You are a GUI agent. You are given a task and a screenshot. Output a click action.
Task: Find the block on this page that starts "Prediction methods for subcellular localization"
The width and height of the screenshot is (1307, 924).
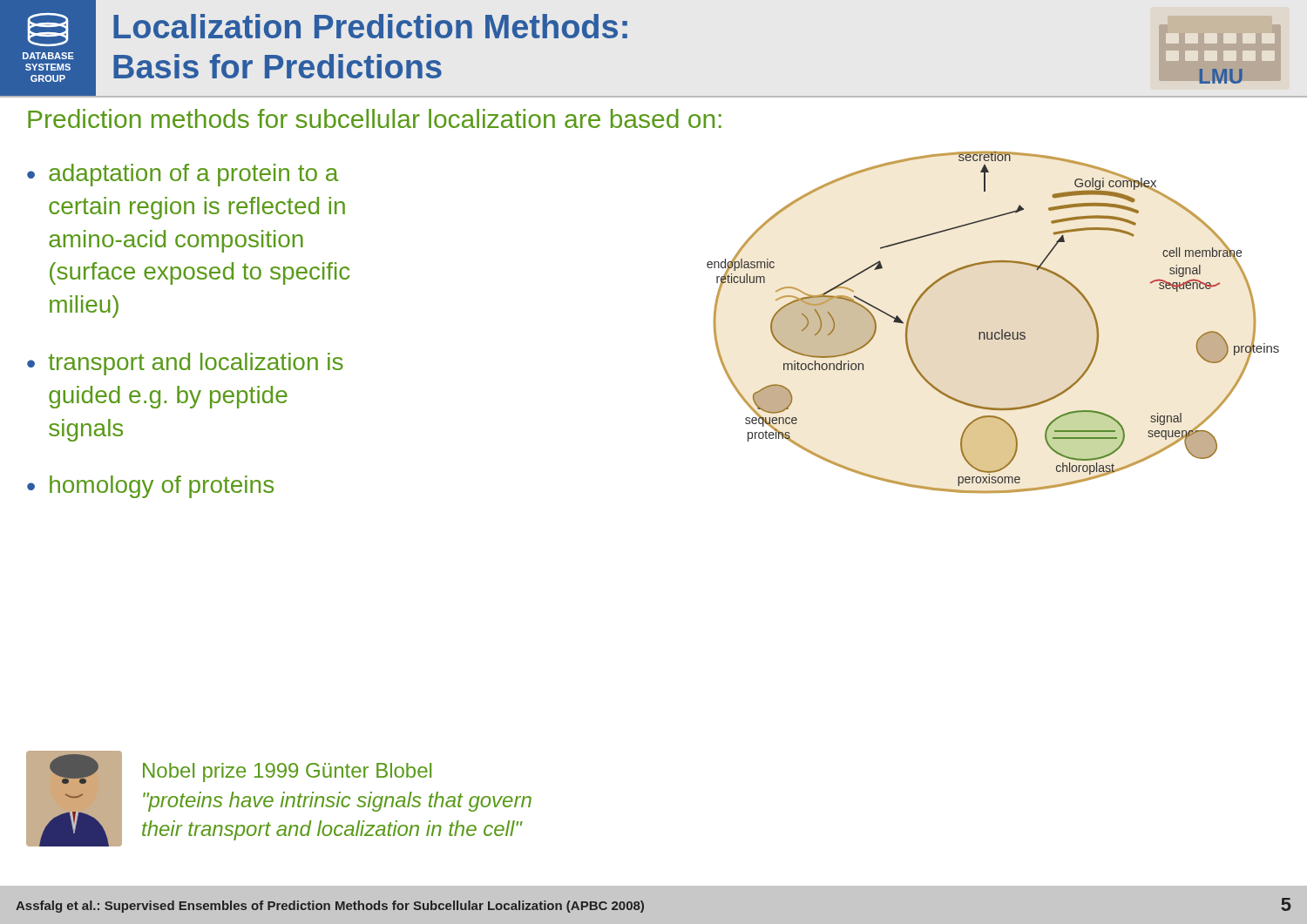pos(375,119)
